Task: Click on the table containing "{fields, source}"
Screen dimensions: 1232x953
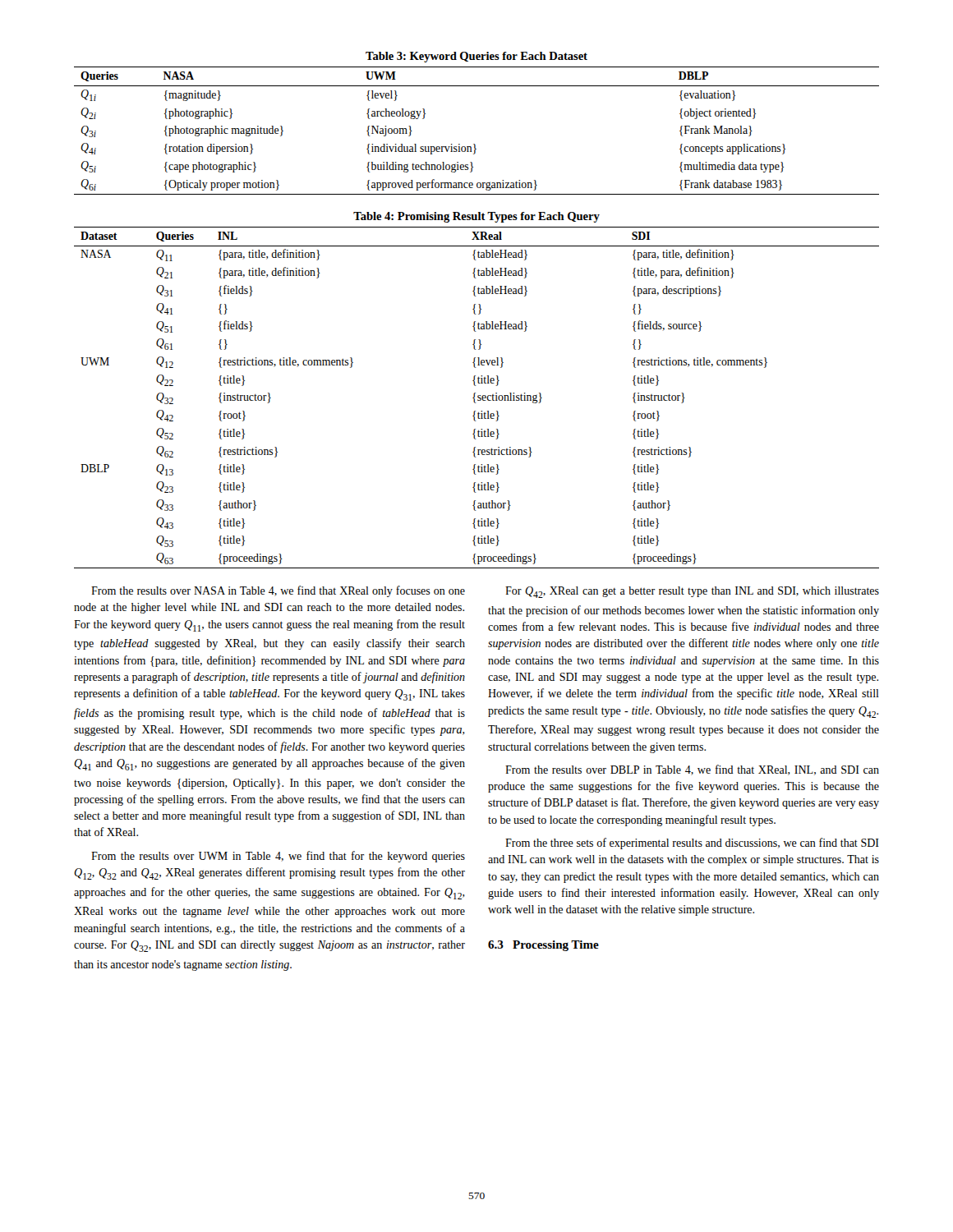Action: point(476,397)
